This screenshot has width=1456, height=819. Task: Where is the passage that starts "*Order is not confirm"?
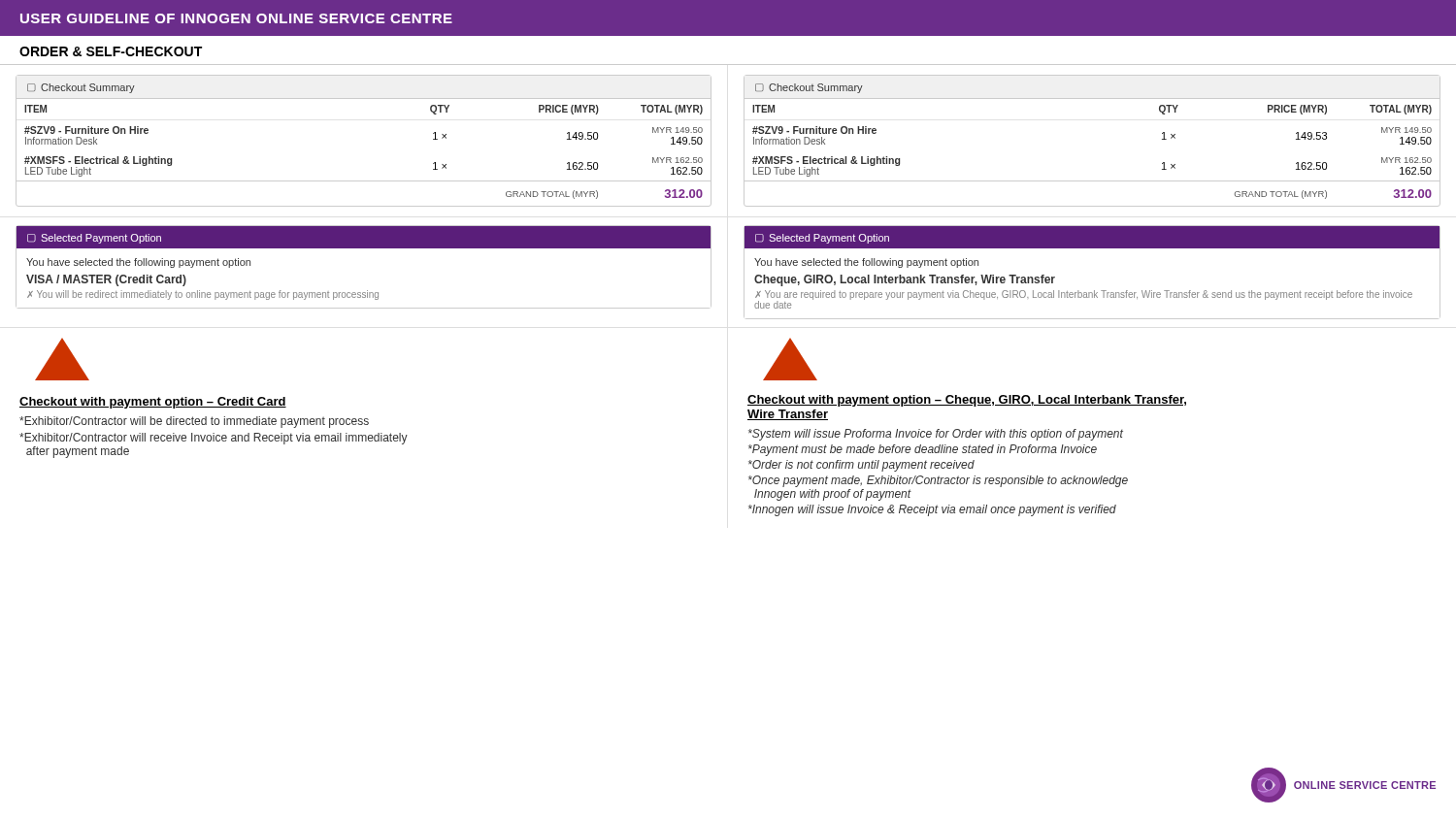pos(861,465)
